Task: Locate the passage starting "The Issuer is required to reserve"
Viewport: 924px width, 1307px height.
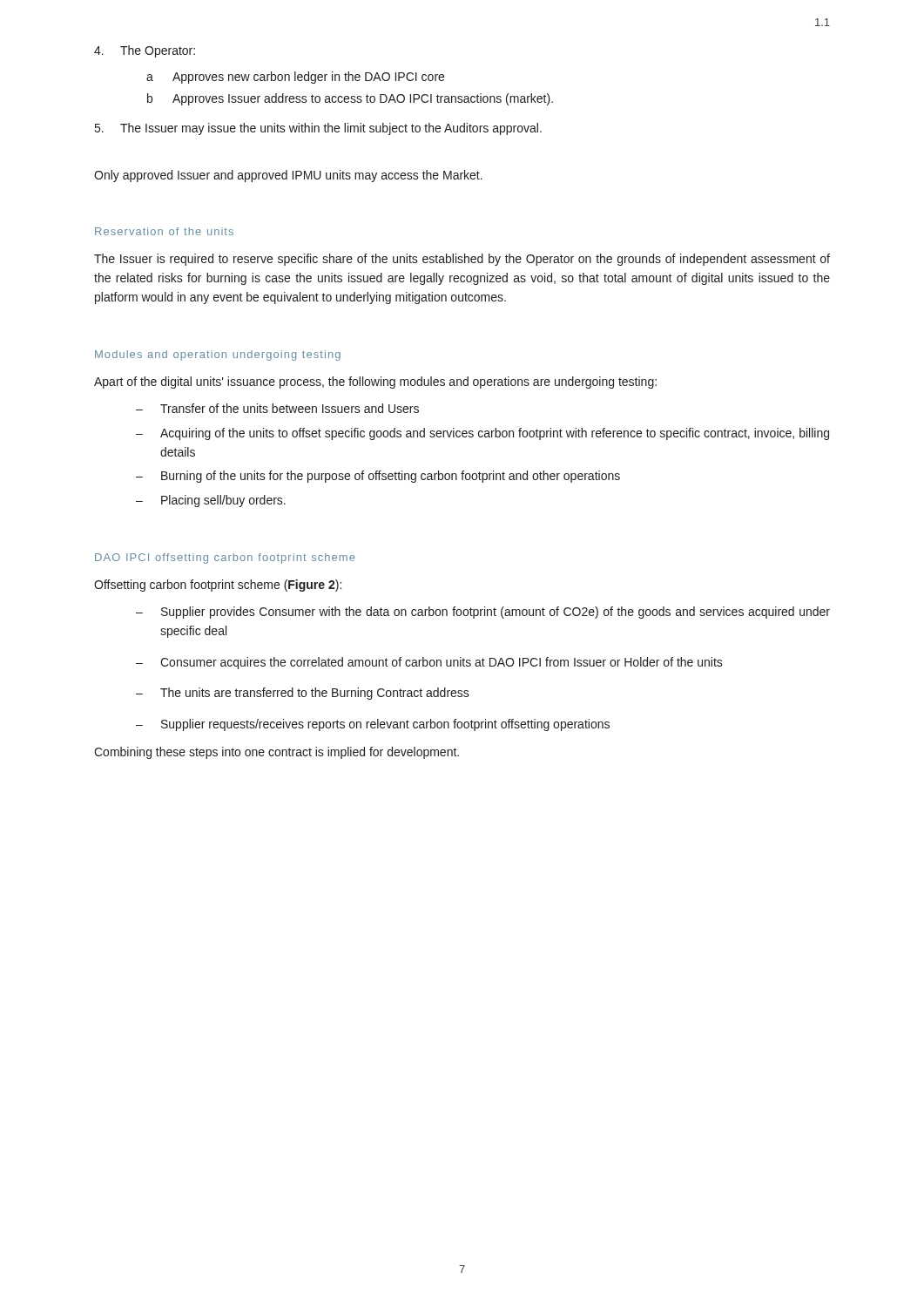Action: click(462, 278)
